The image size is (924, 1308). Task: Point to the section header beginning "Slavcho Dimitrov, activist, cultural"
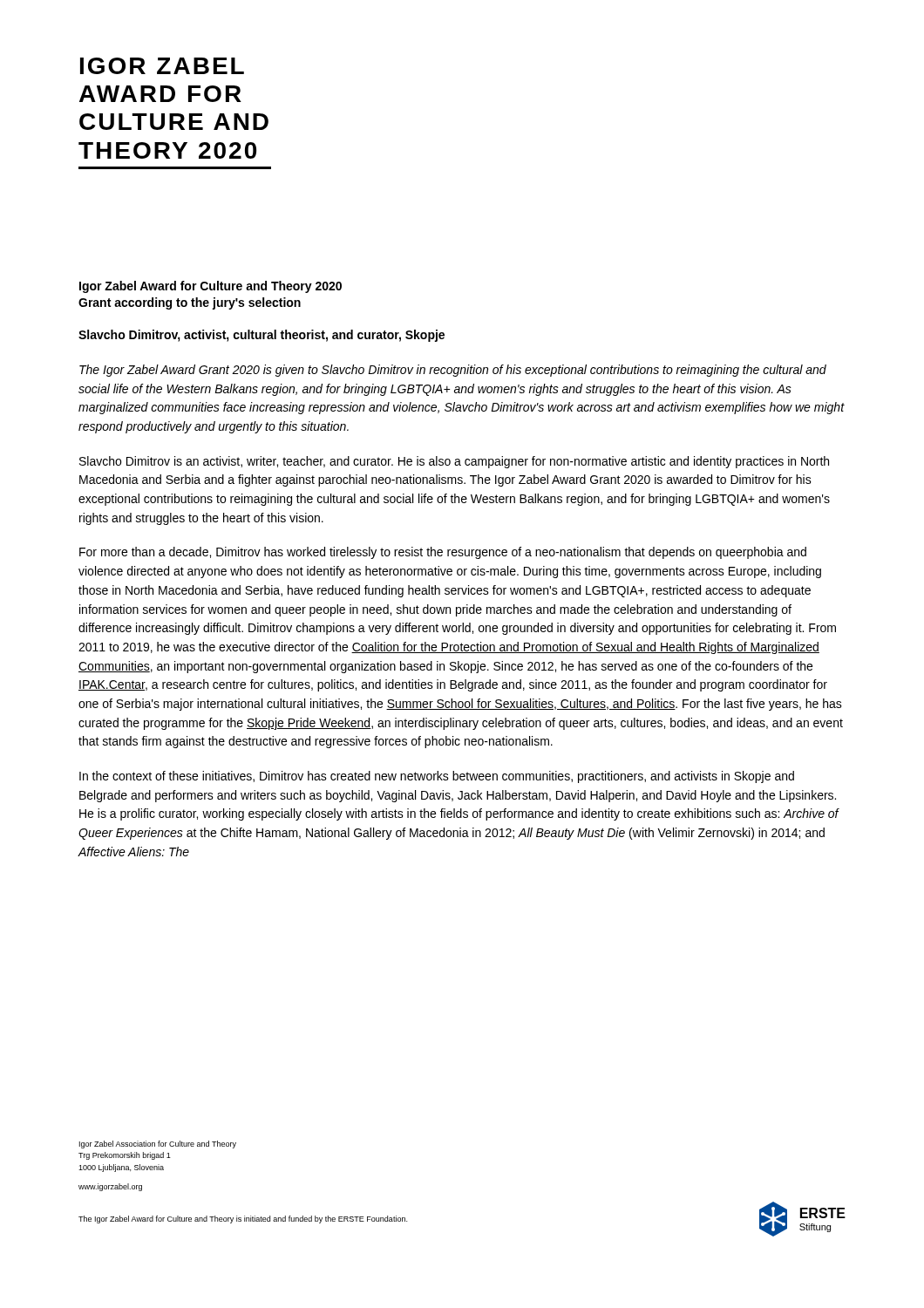click(262, 335)
